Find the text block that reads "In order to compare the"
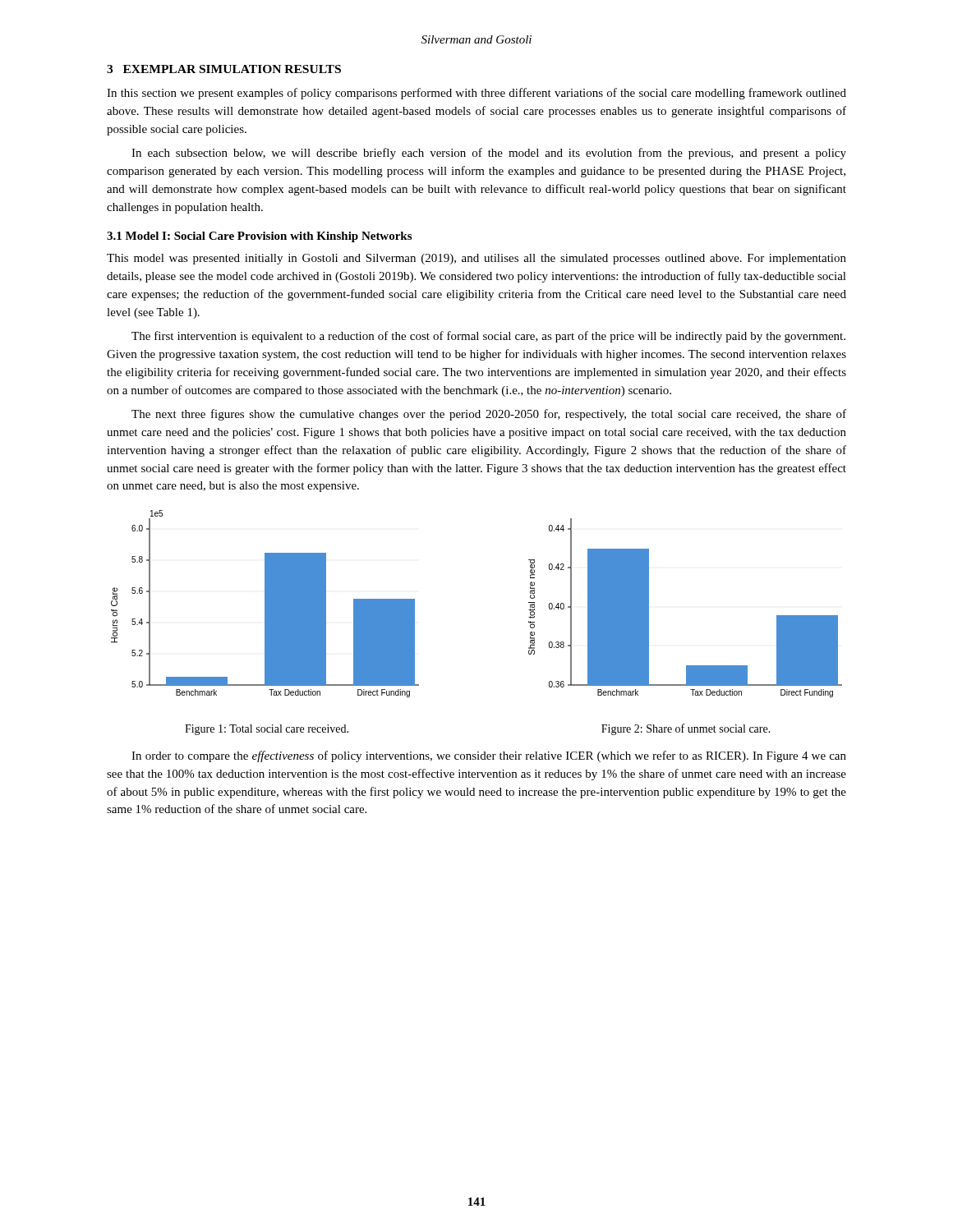Screen dimensions: 1232x953 coord(476,783)
